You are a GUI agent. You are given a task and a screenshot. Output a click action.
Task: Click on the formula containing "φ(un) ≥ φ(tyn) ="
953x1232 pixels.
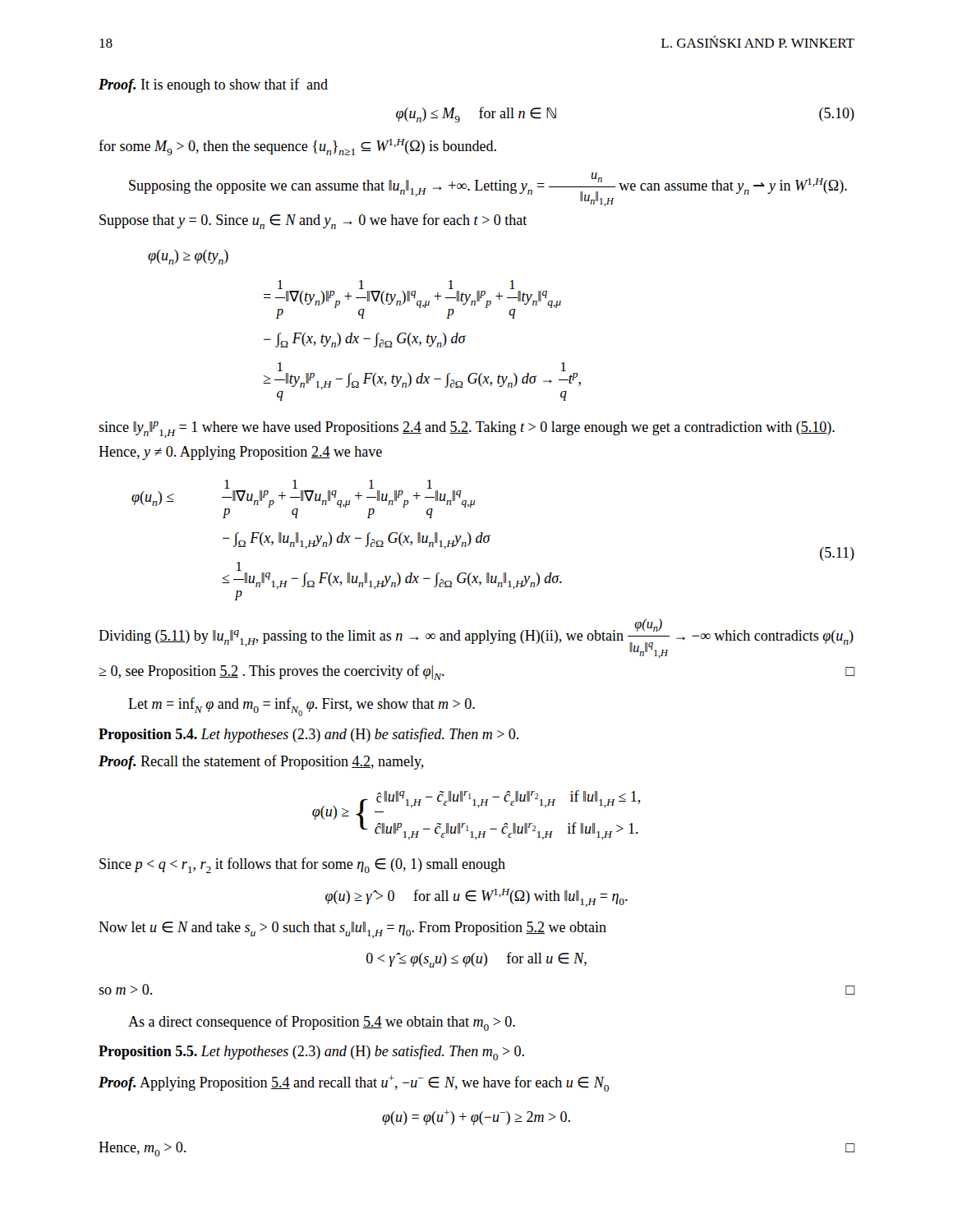tap(188, 257)
